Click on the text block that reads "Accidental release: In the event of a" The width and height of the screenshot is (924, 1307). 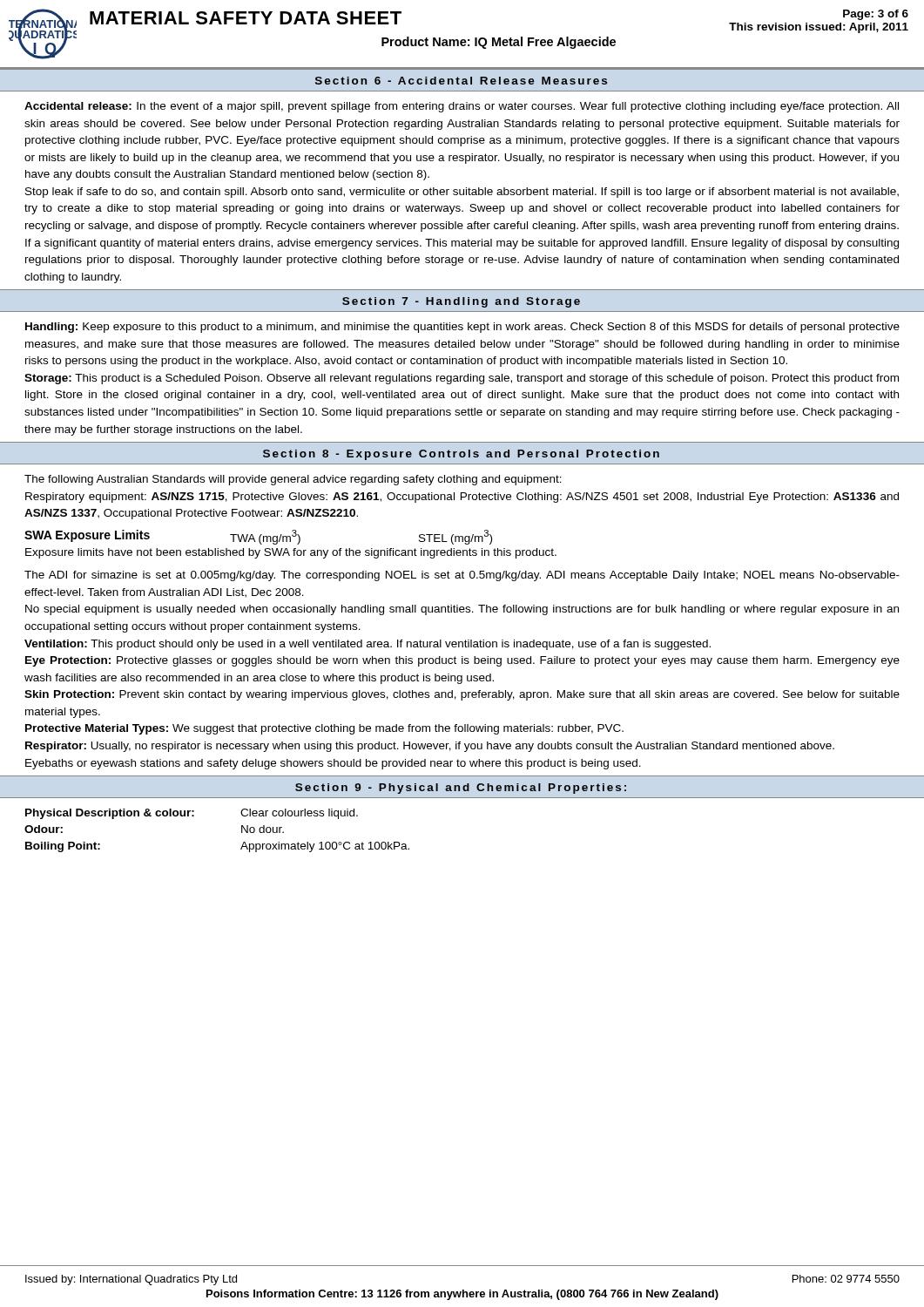tap(462, 191)
